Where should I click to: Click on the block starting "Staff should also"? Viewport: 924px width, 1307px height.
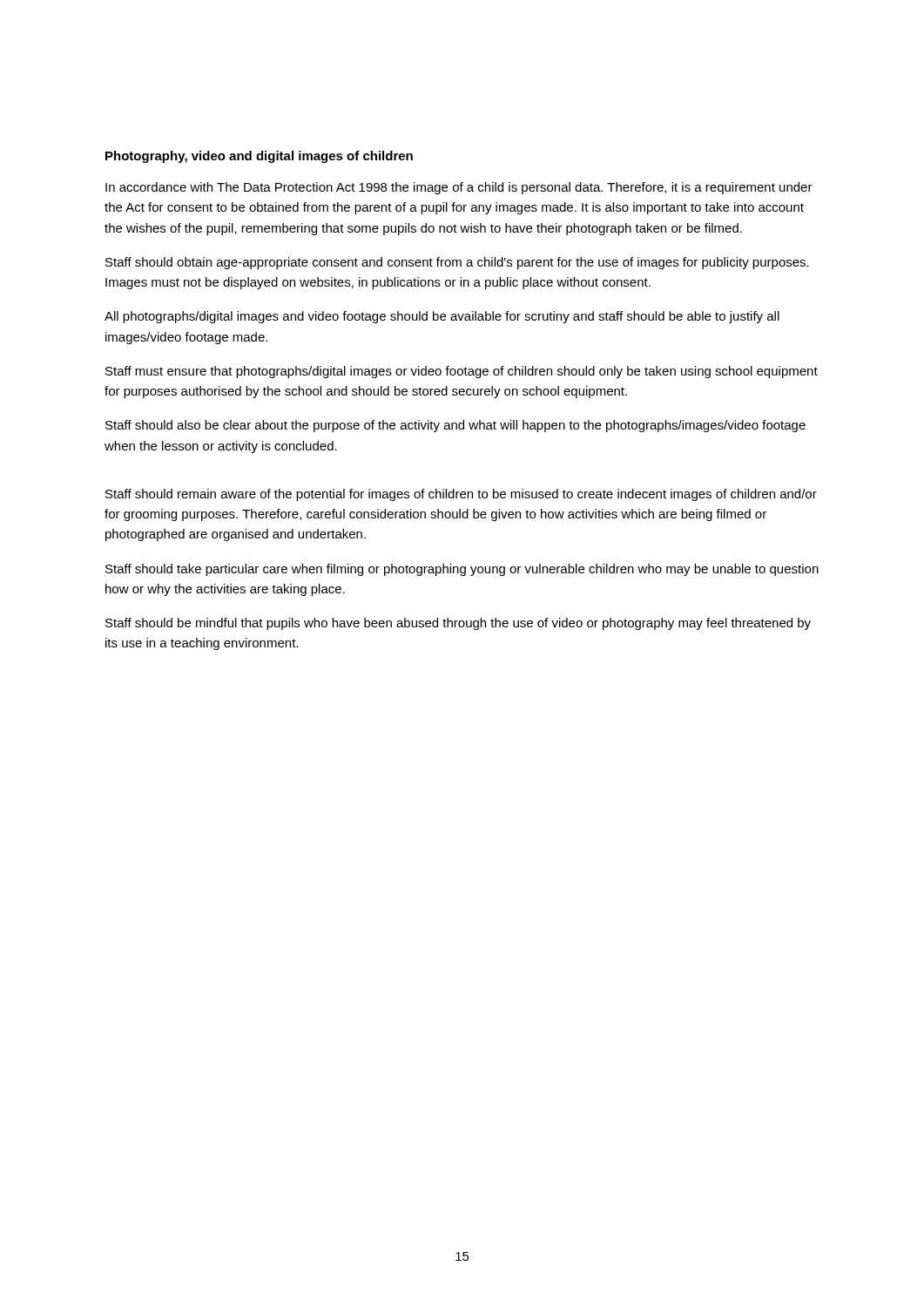[455, 435]
